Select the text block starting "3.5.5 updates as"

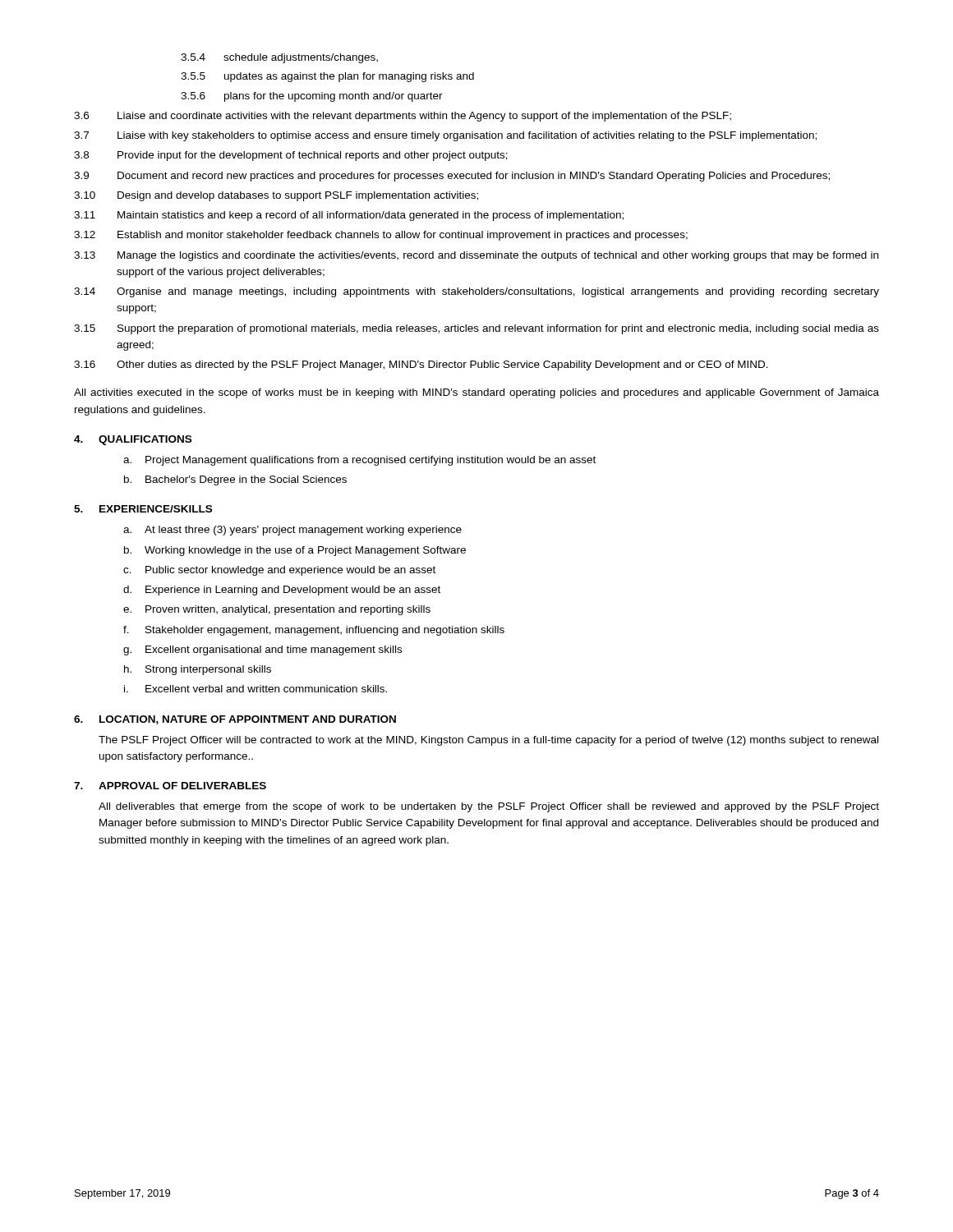click(x=327, y=77)
